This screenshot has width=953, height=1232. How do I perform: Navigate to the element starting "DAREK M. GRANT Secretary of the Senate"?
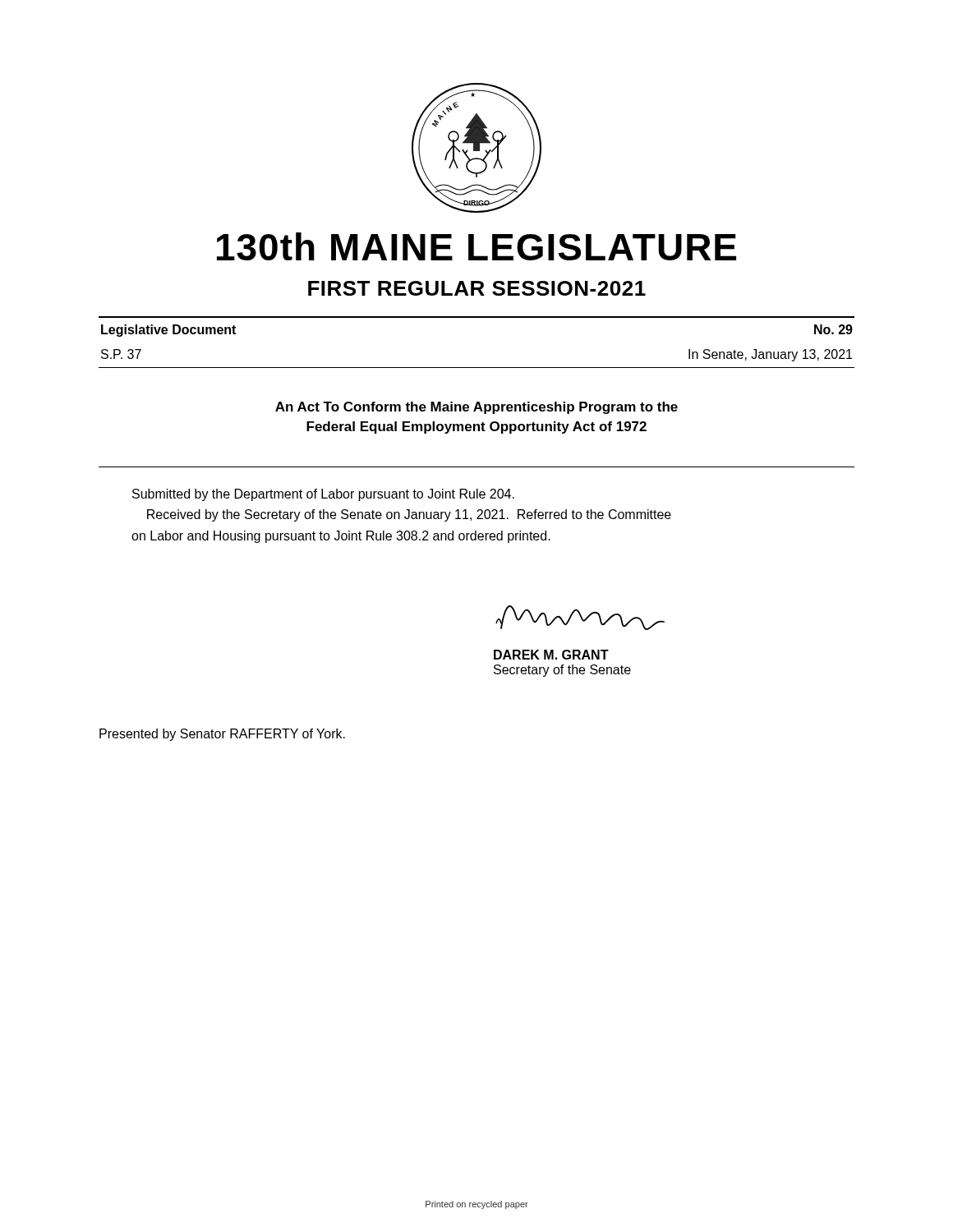551,655
